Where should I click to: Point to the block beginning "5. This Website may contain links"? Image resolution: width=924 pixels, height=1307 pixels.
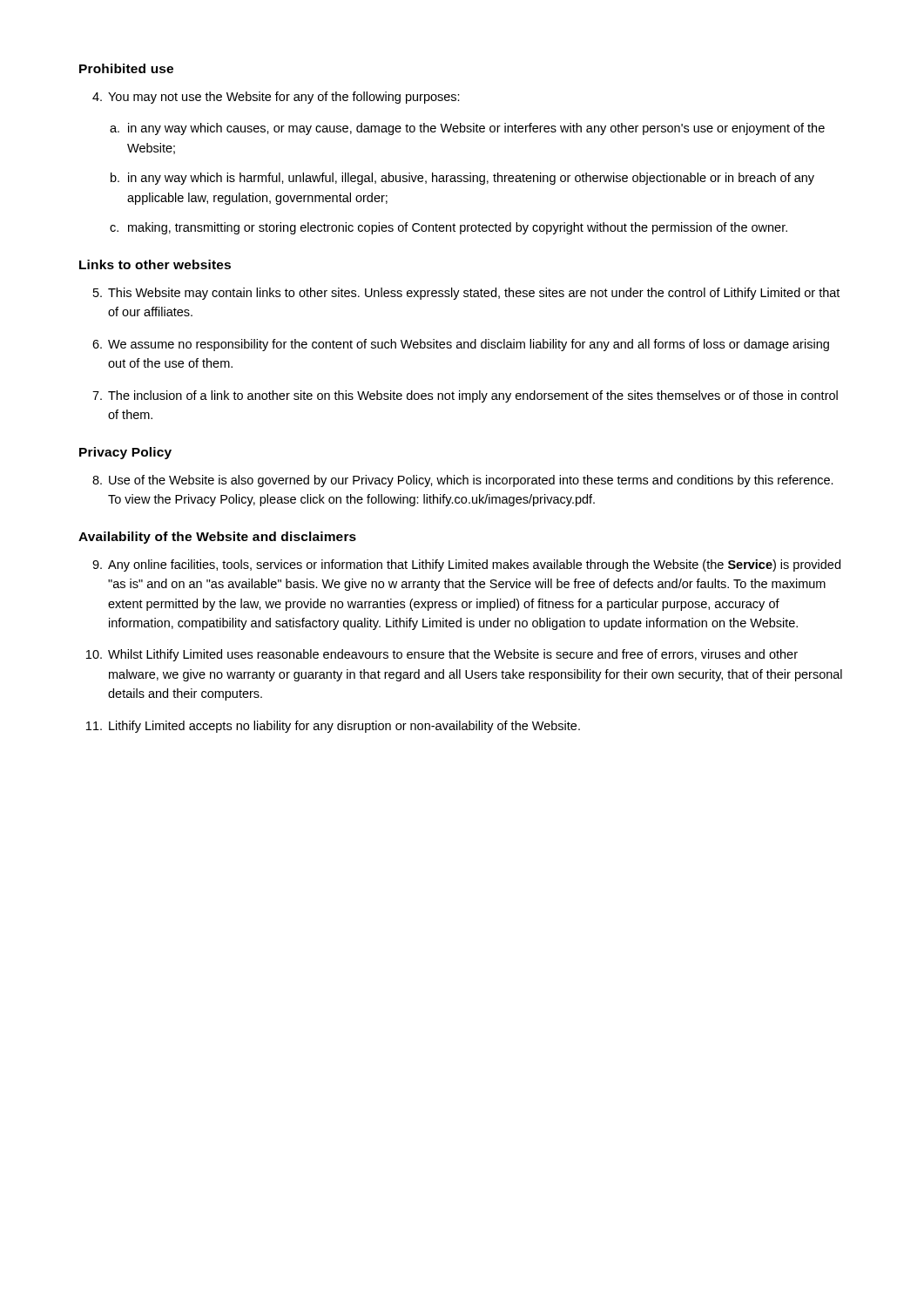coord(462,303)
